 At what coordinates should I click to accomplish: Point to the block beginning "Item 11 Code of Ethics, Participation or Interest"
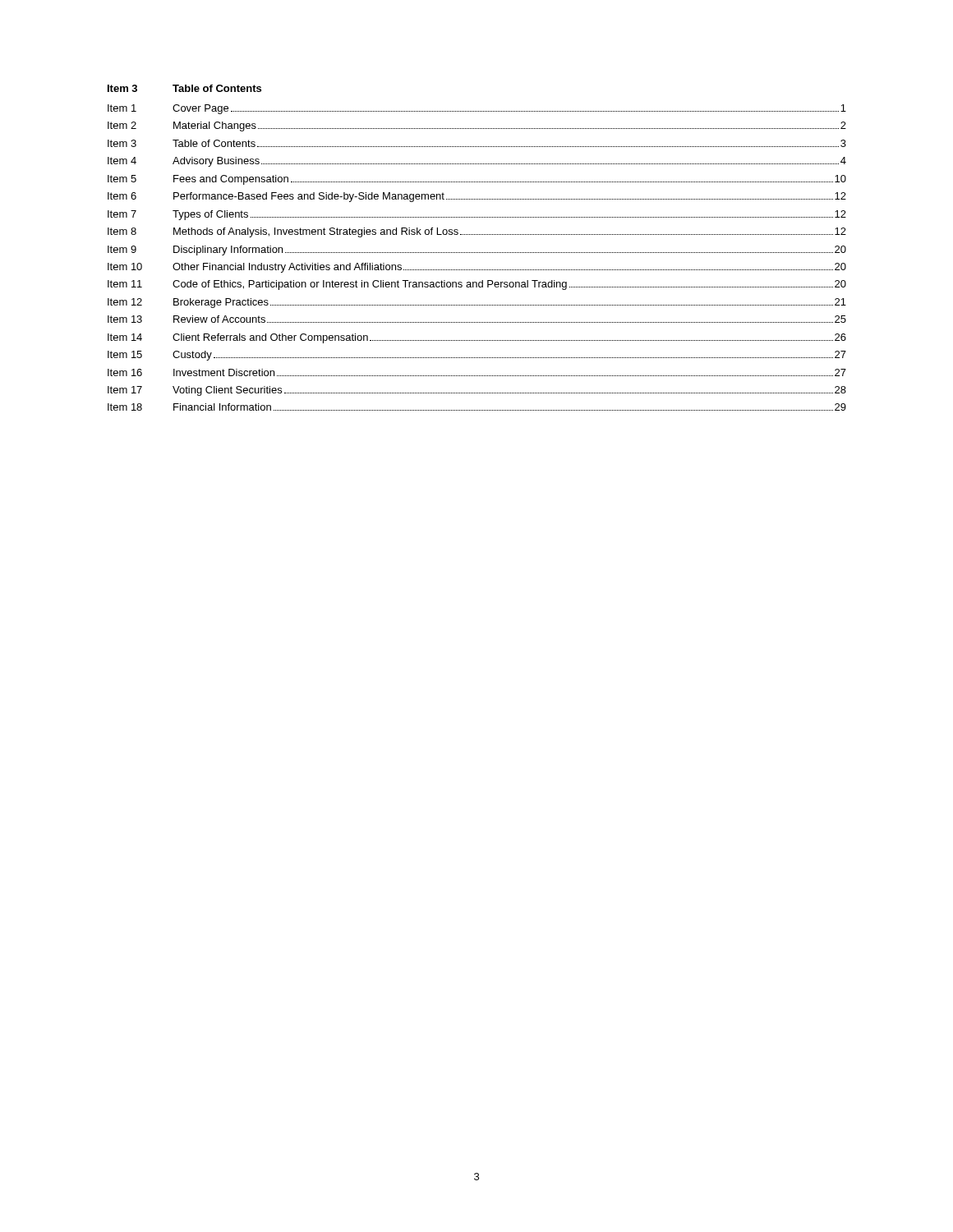(x=476, y=284)
